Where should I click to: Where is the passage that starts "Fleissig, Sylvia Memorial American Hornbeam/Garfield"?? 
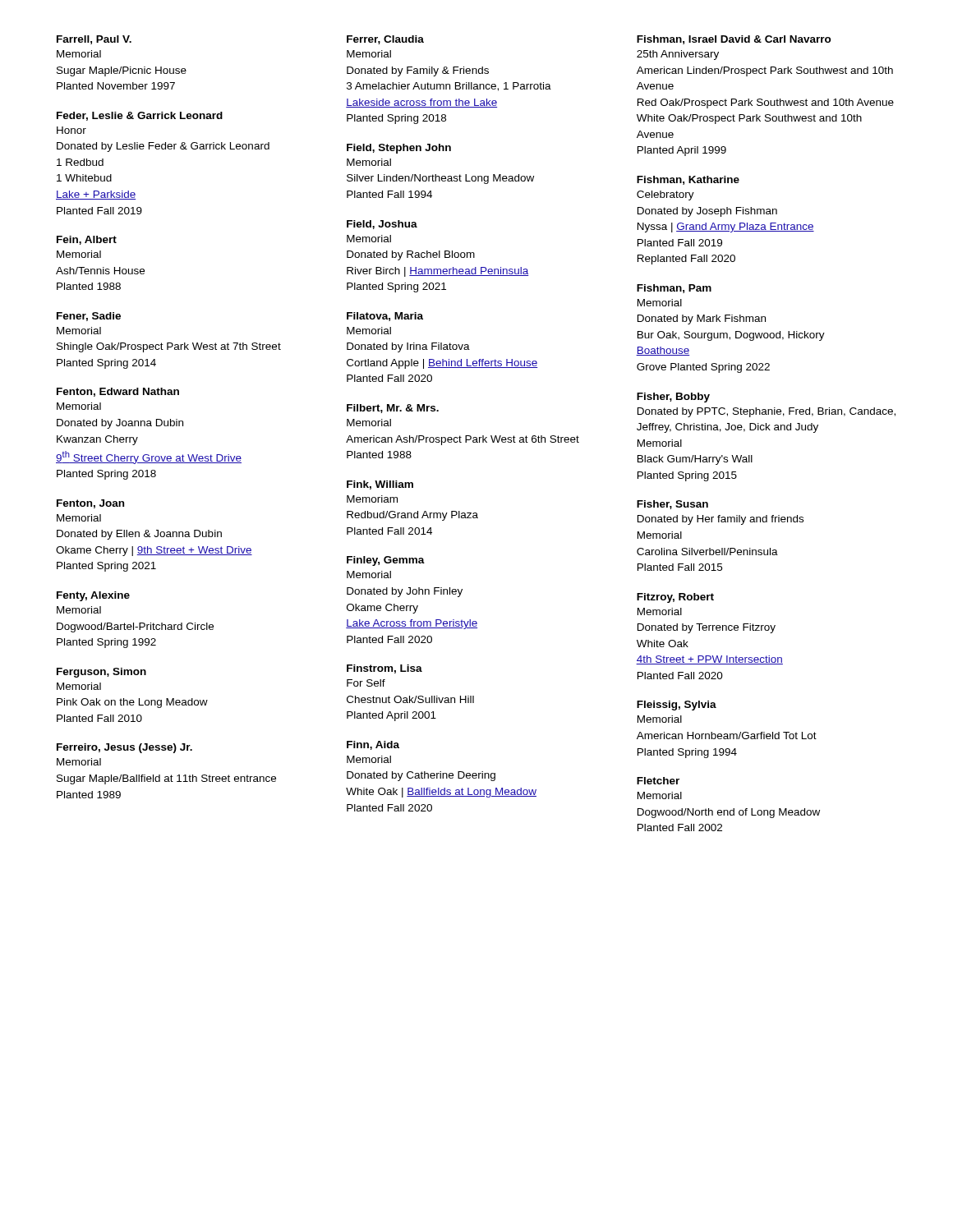[x=767, y=729]
